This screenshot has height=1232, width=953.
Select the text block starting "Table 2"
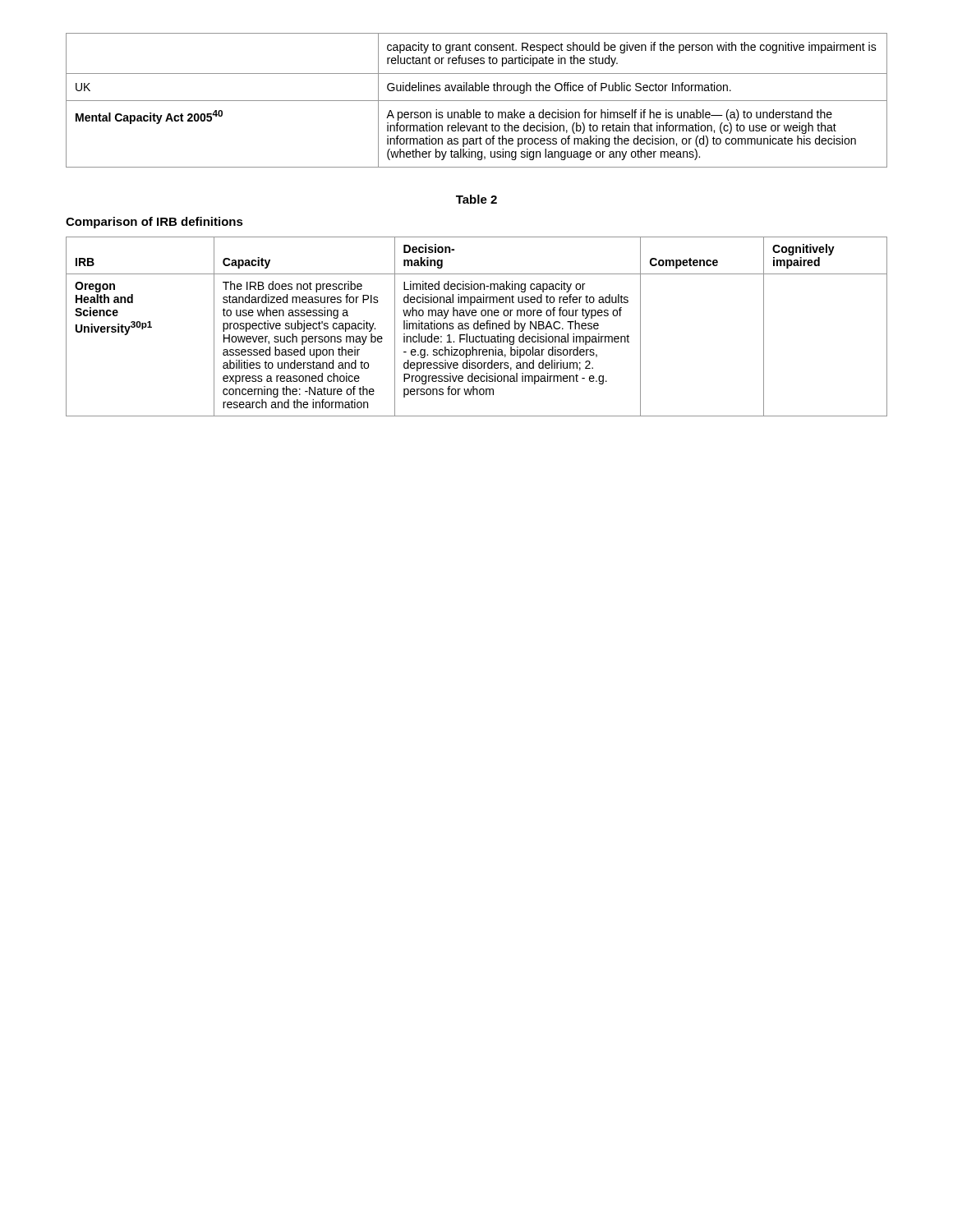click(476, 199)
